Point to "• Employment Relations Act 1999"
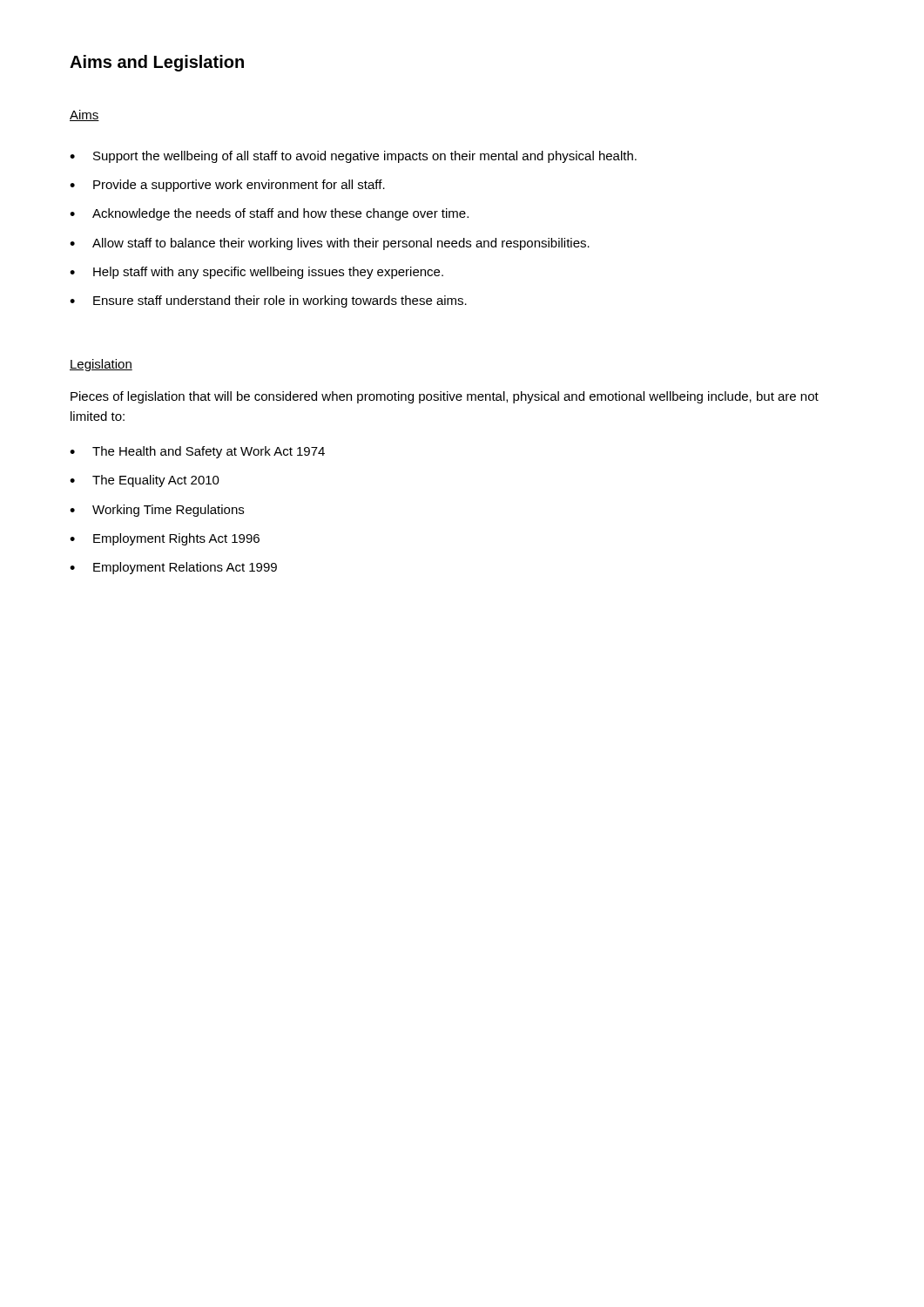This screenshot has width=924, height=1307. pyautogui.click(x=173, y=568)
